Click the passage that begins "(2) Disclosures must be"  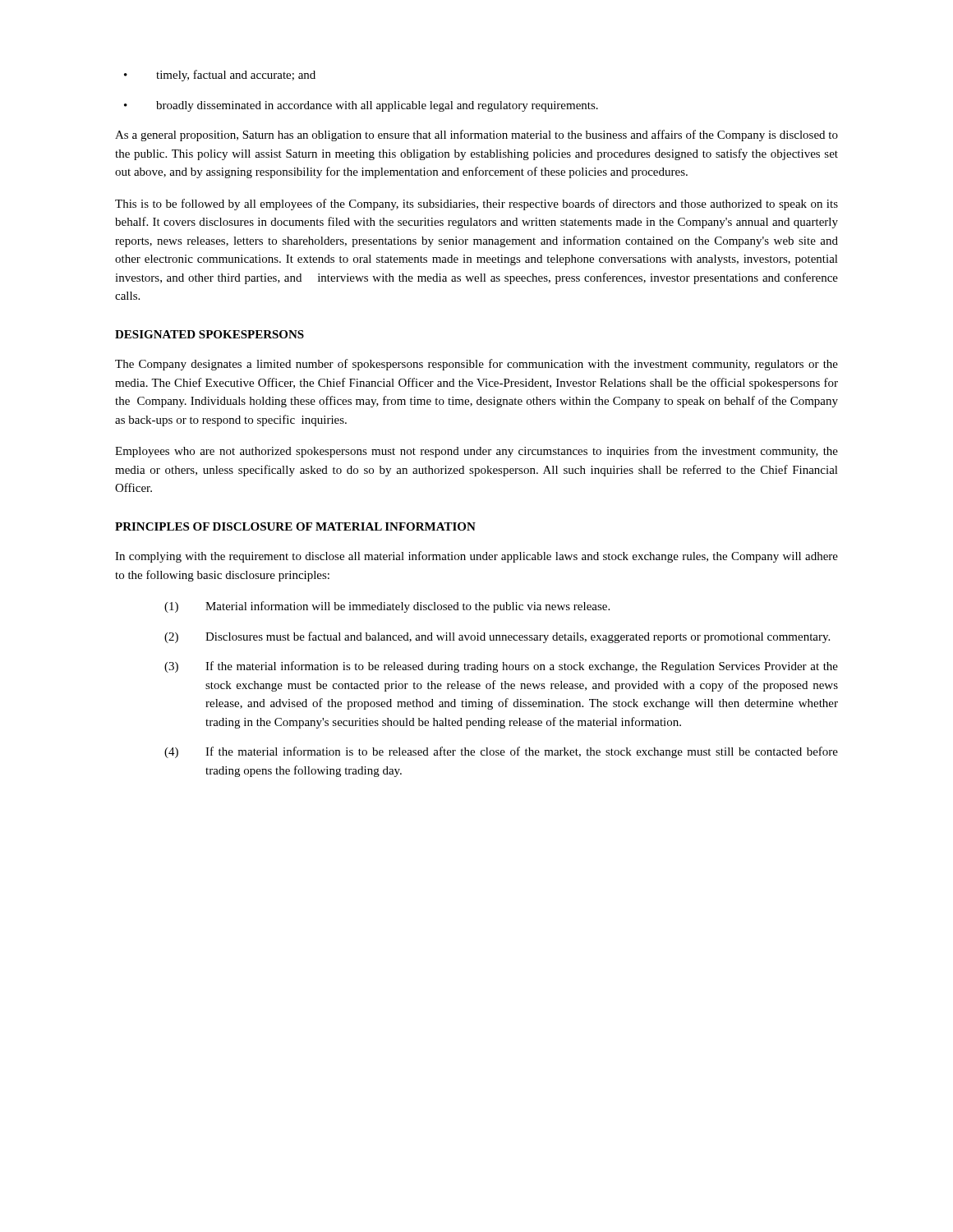coord(501,636)
